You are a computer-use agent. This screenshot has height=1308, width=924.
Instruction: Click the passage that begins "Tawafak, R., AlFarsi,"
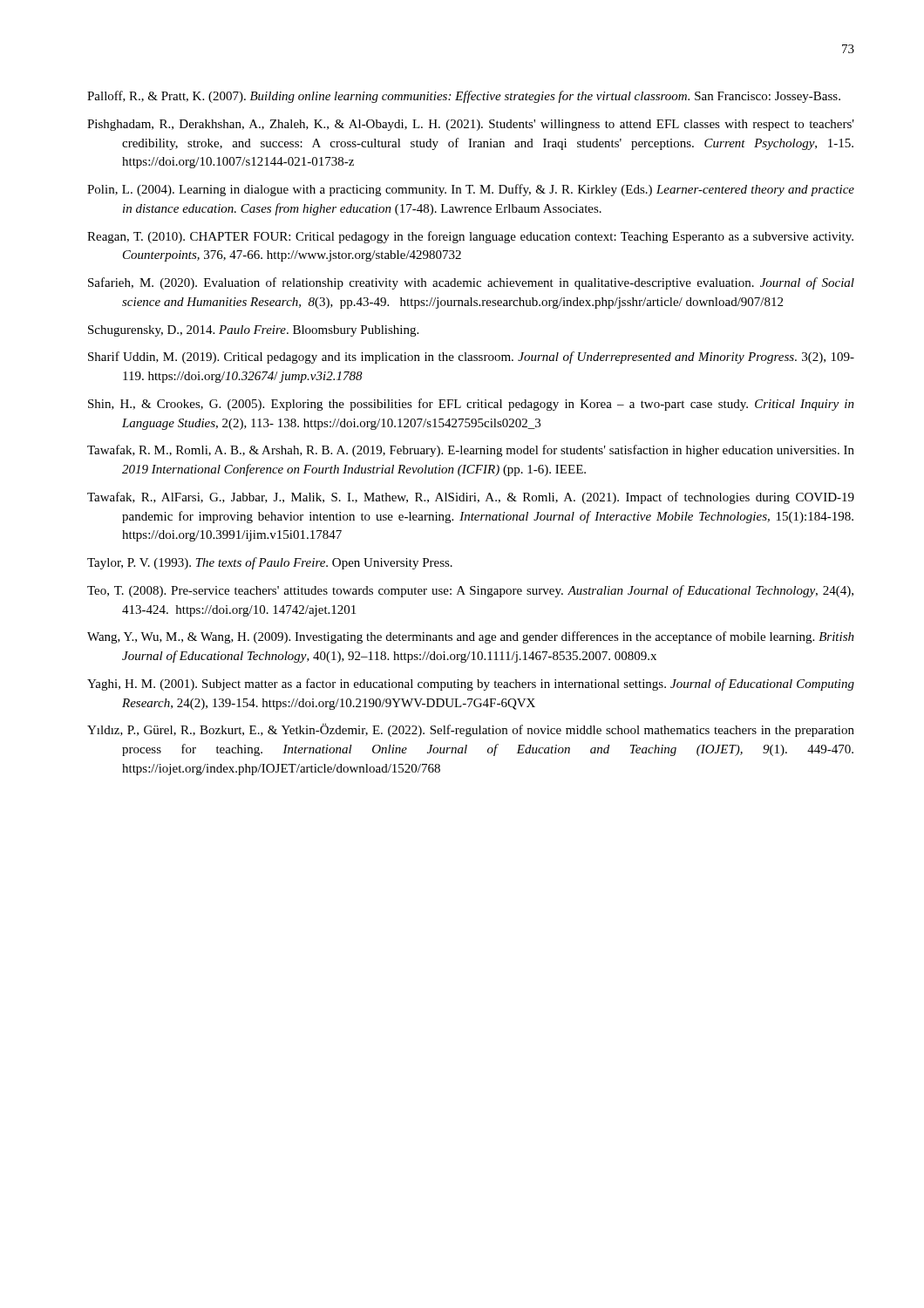(471, 516)
